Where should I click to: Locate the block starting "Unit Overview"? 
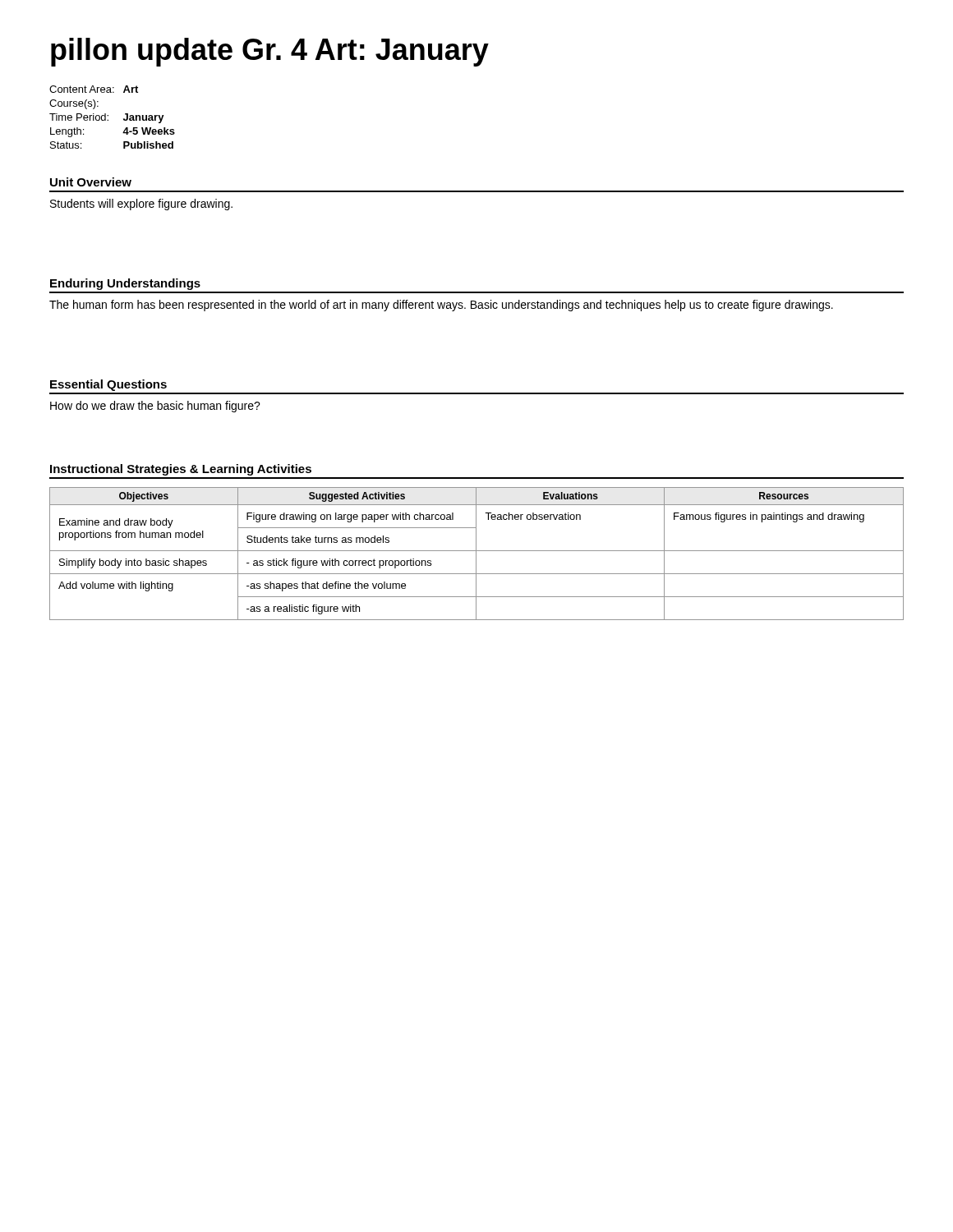[x=476, y=184]
